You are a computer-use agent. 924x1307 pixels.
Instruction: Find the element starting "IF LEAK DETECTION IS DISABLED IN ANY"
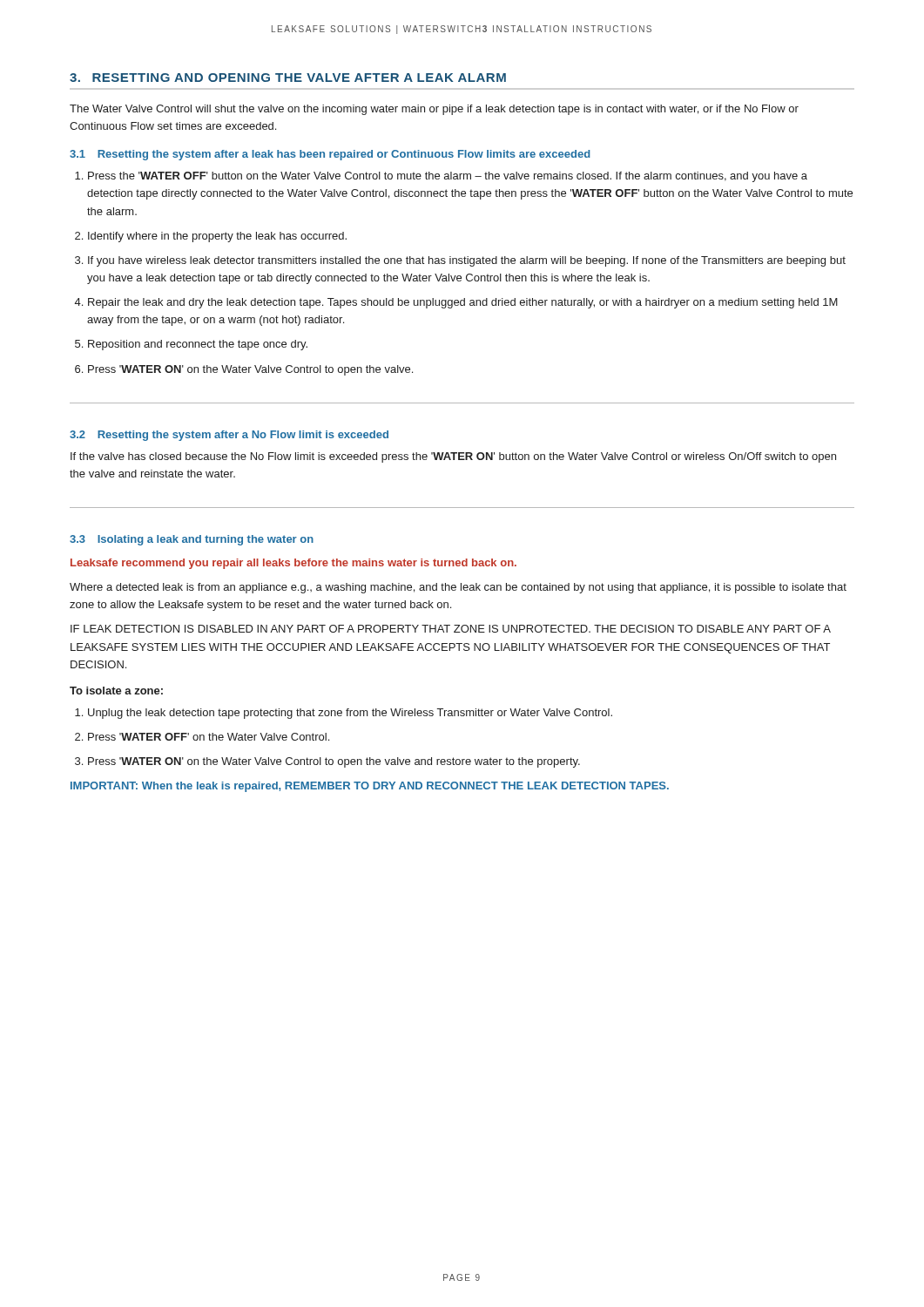(x=462, y=647)
